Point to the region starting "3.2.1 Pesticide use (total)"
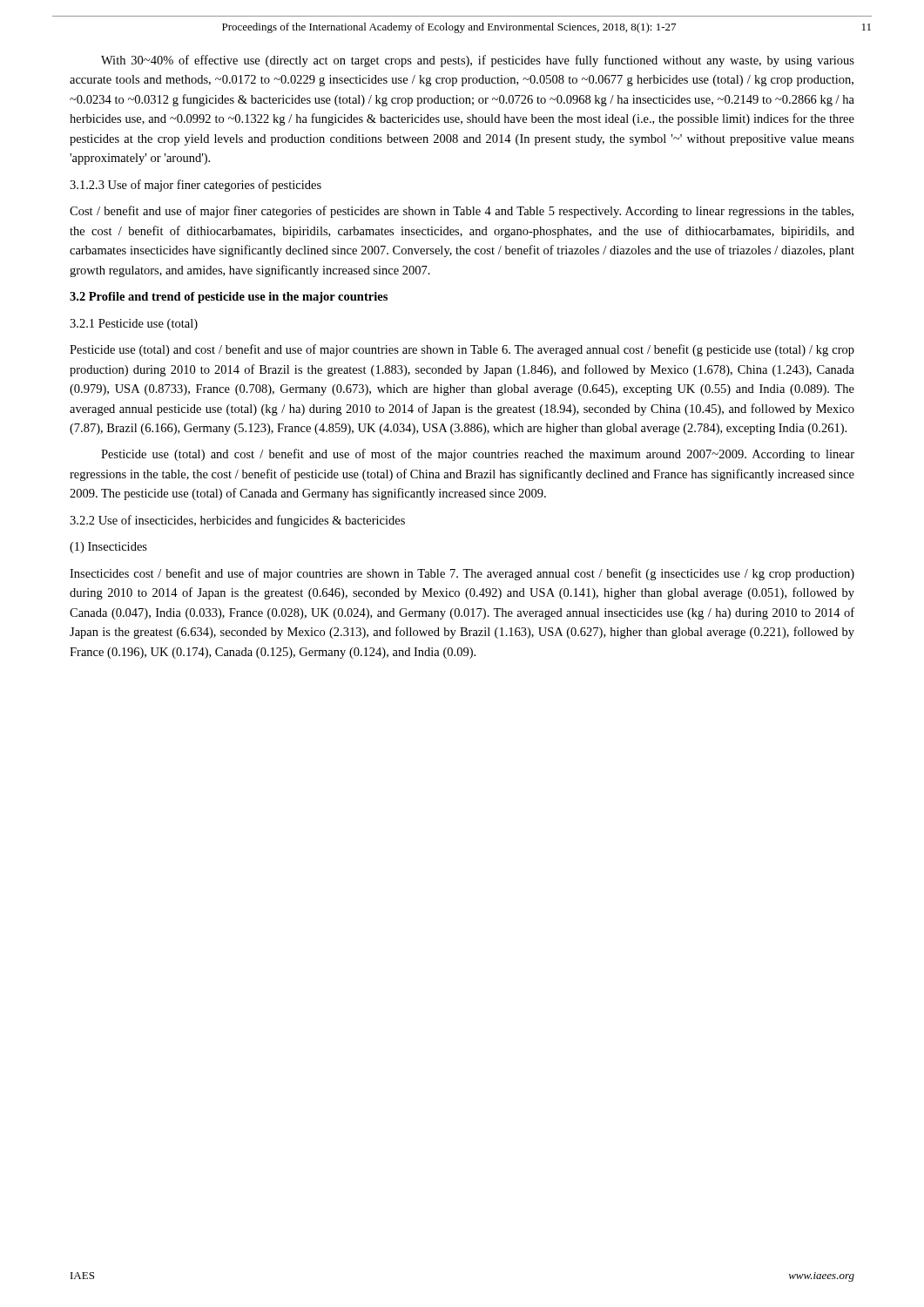This screenshot has height=1307, width=924. click(134, 325)
